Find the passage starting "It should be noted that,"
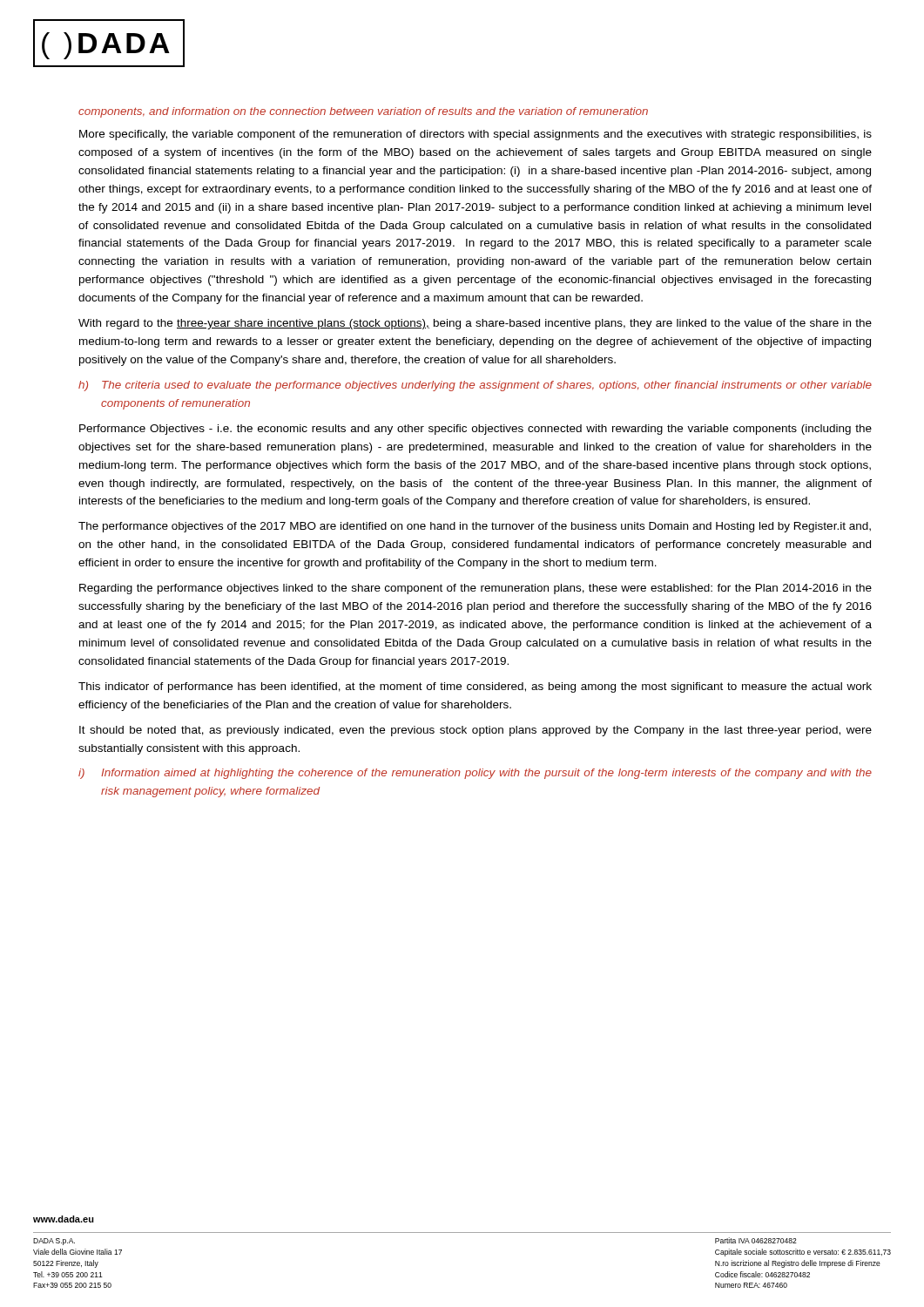 (x=475, y=739)
